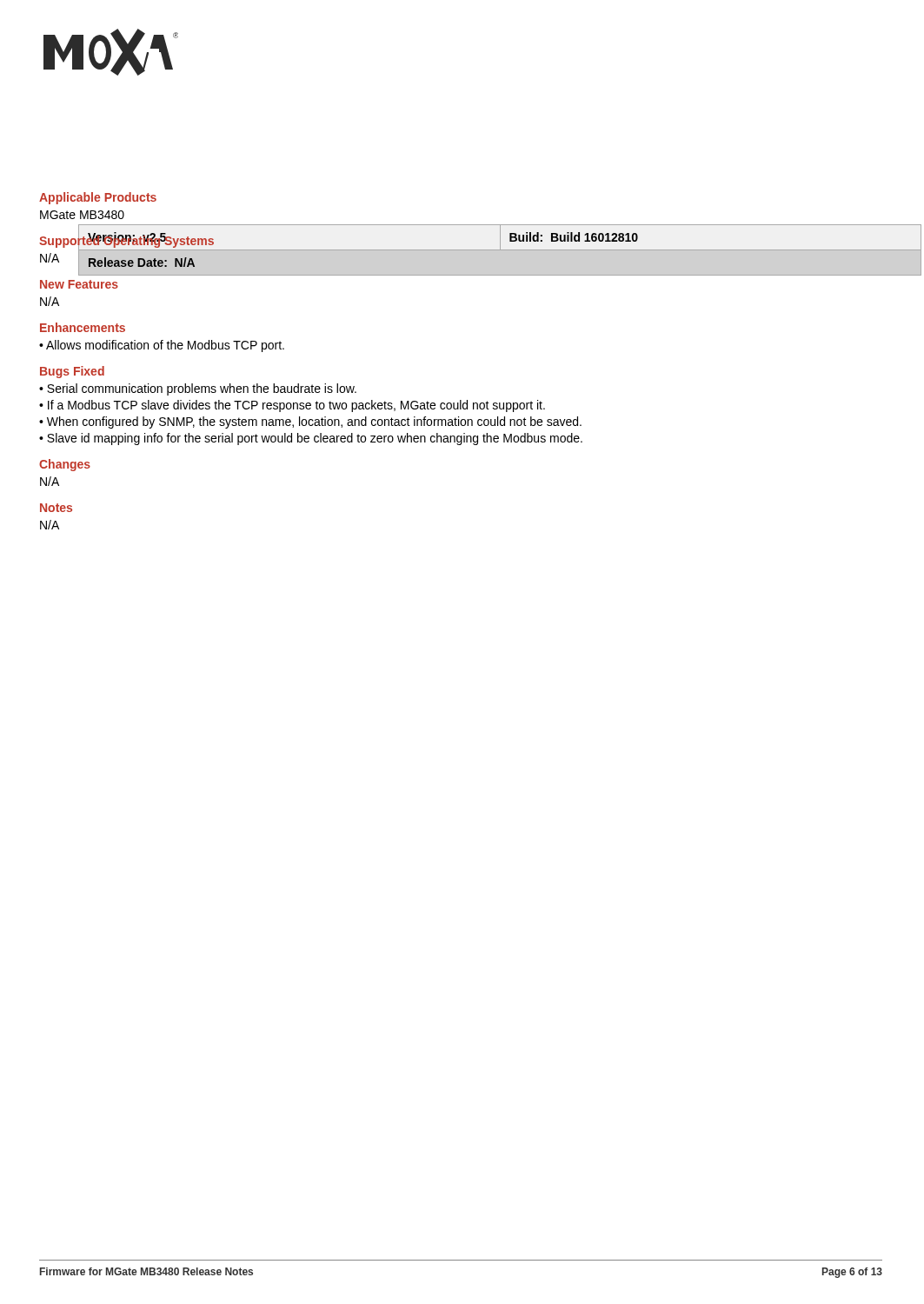The image size is (924, 1304).
Task: Locate the text block starting "• If a Modbus TCP slave divides the"
Action: pyautogui.click(x=292, y=405)
